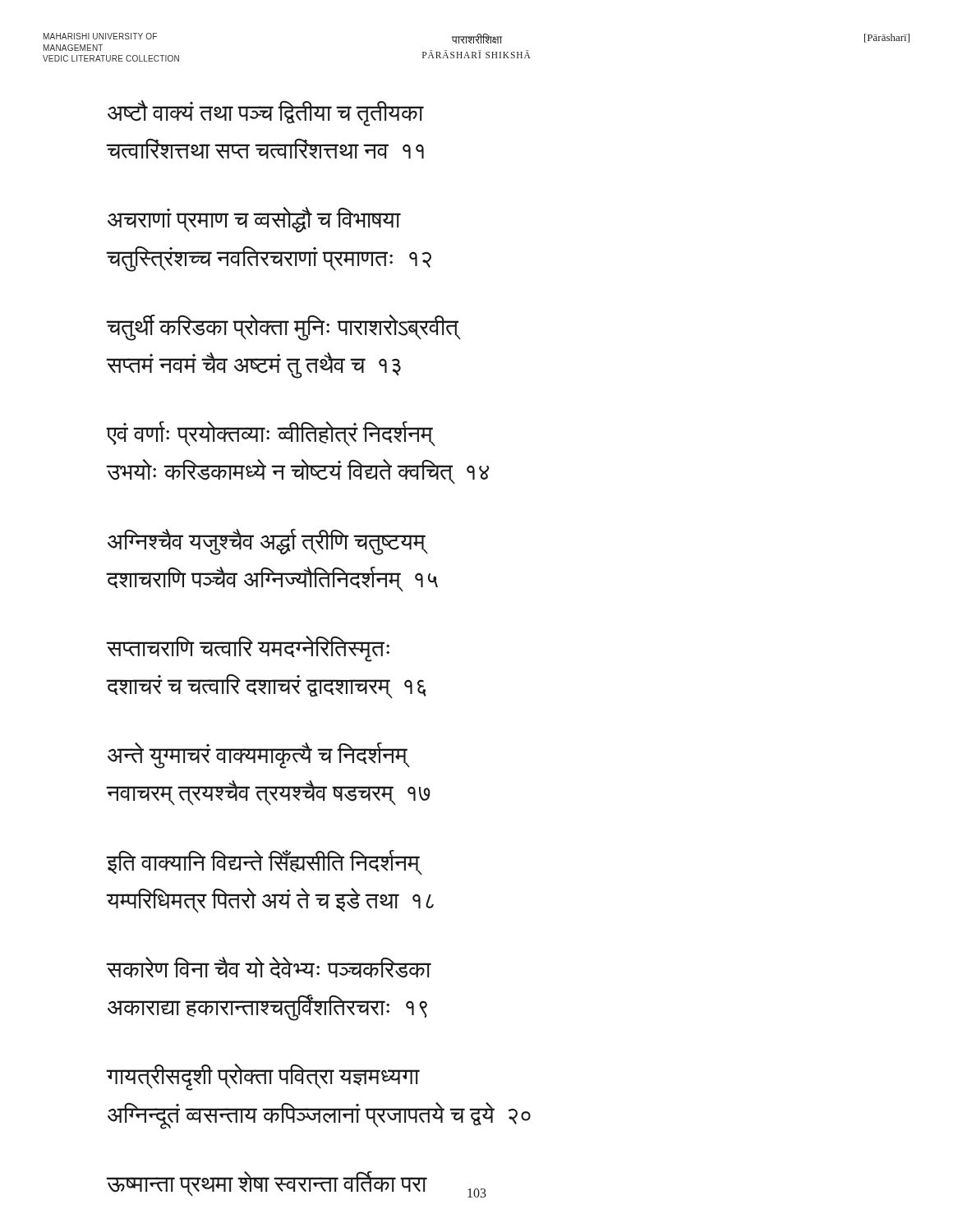Screen dimensions: 1232x953
Task: Locate the region starting "एवं वर्णाः प्रयोक्तव्याः व्वीतिहोत्रं निदर्शनम्"
Action: click(464, 454)
